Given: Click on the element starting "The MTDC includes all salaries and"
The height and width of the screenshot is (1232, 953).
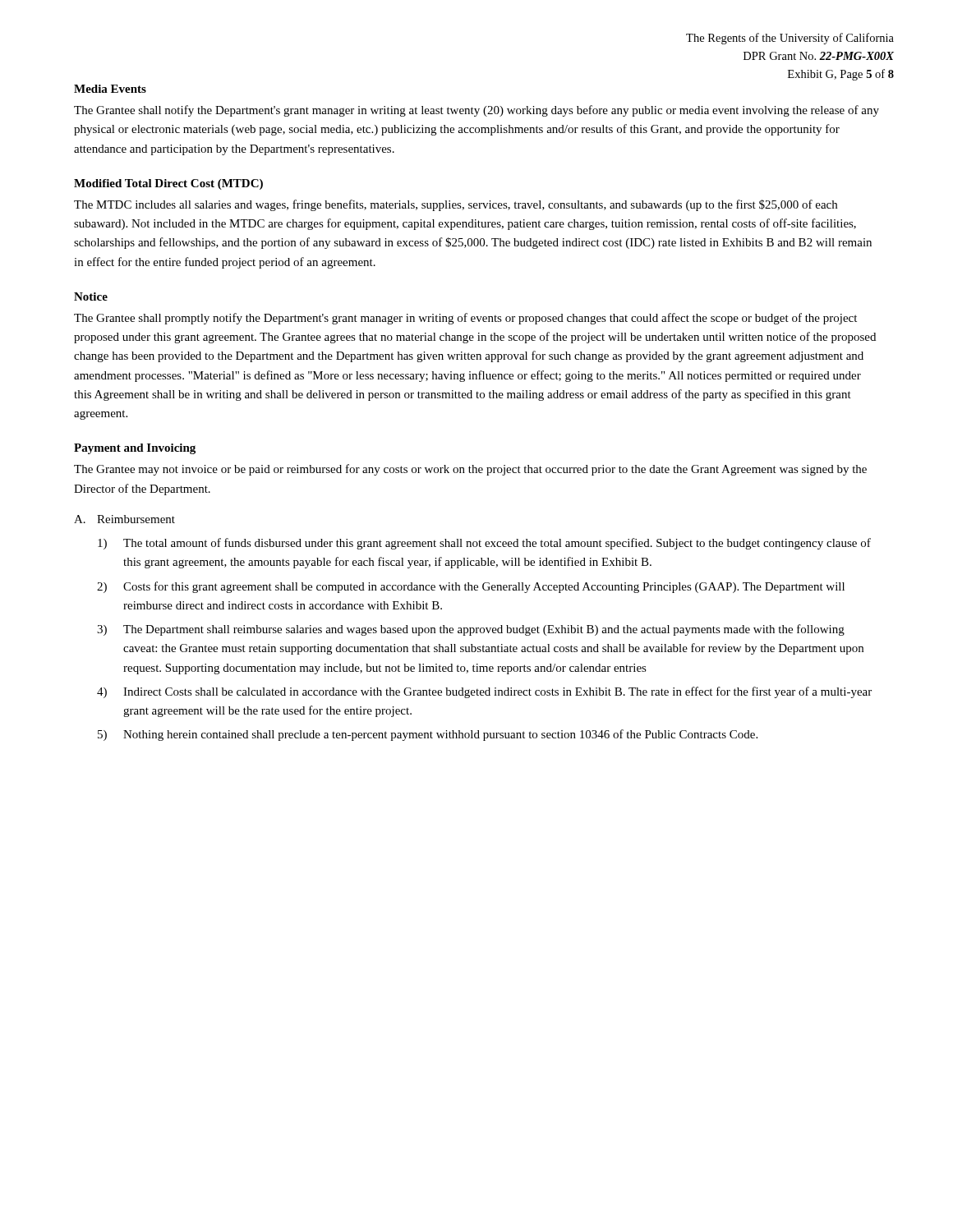Looking at the screenshot, I should pos(473,233).
